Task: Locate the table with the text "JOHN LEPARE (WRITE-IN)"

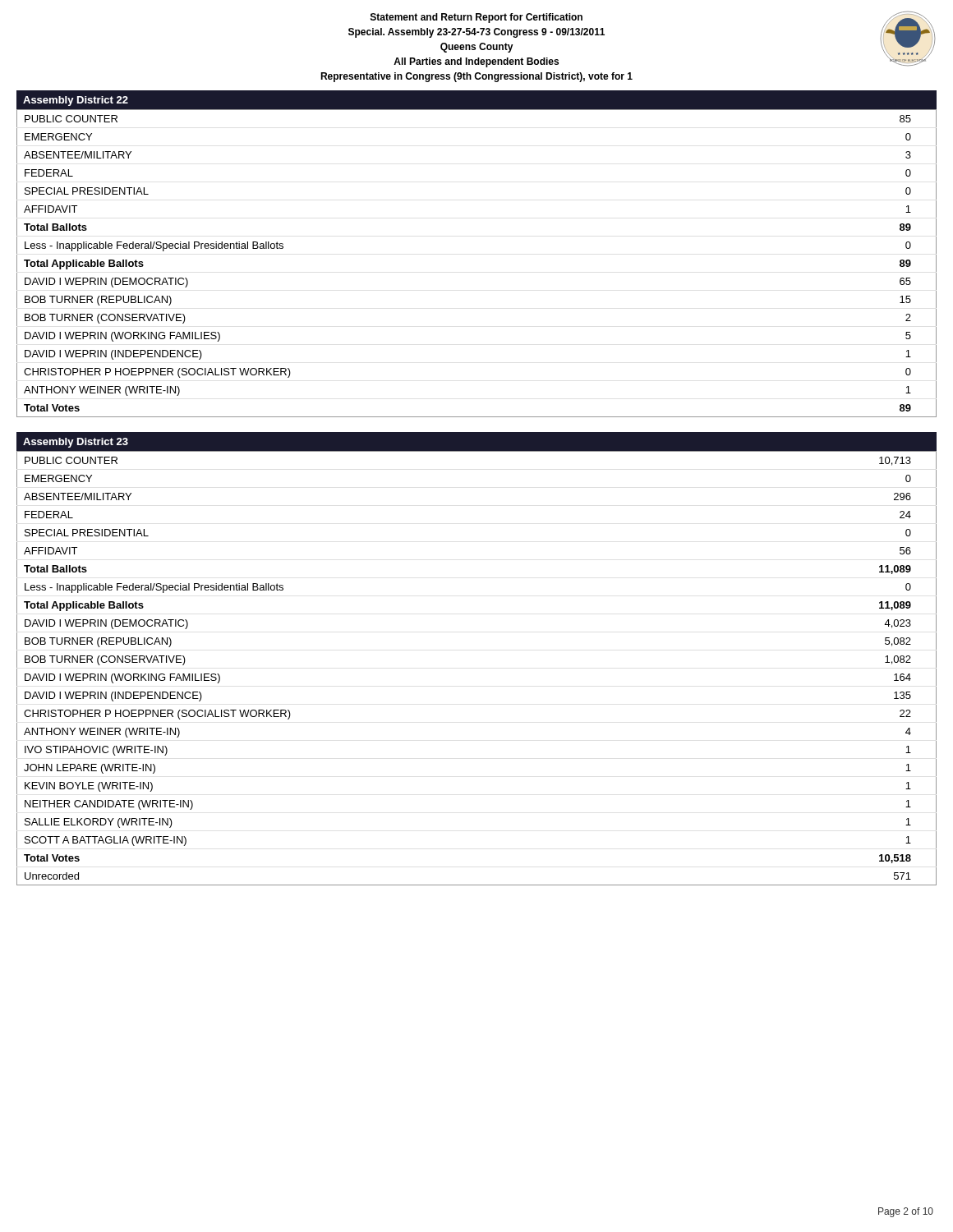Action: 476,668
